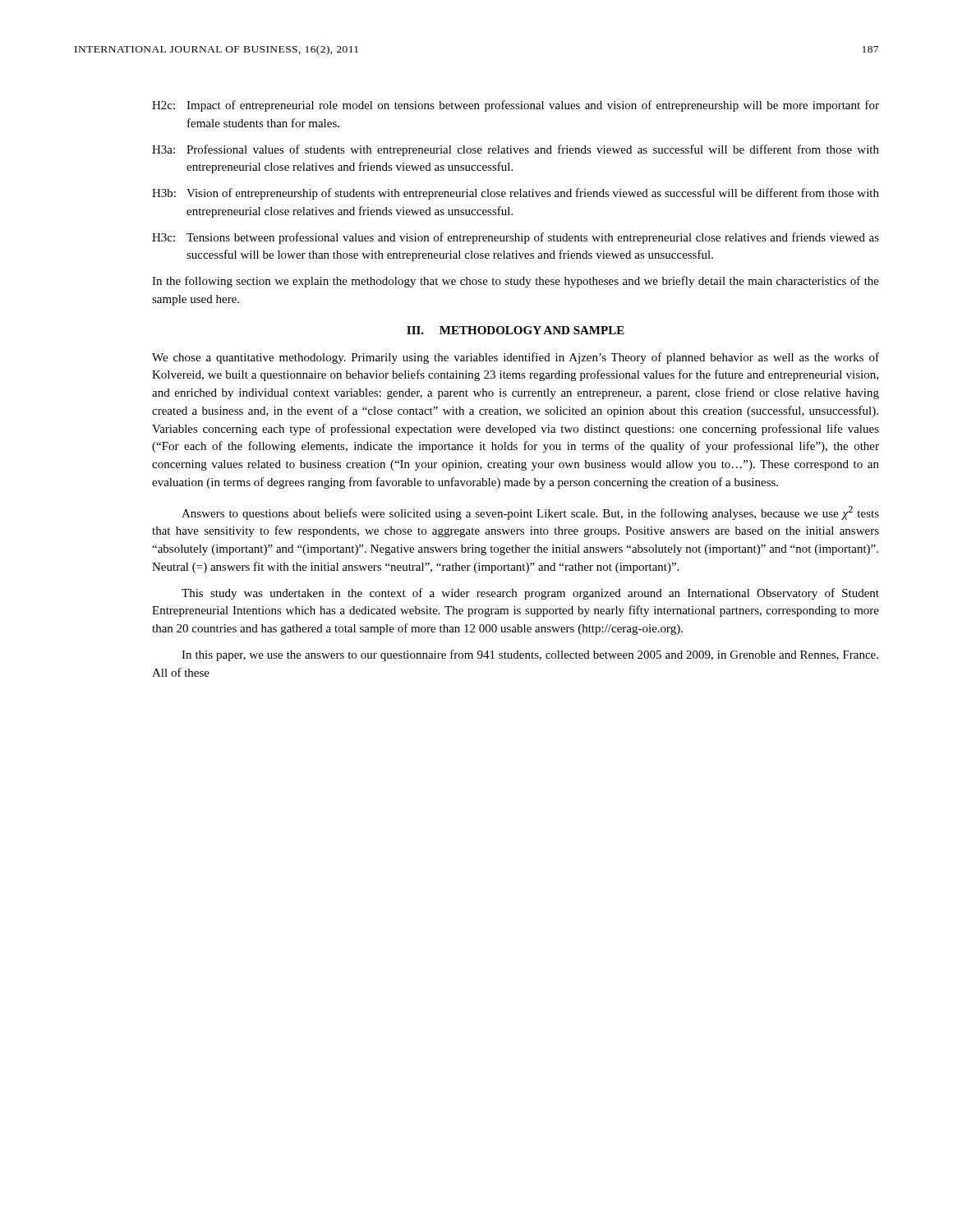Point to the element starting "This study was undertaken in the context"
Viewport: 953px width, 1232px height.
point(516,610)
